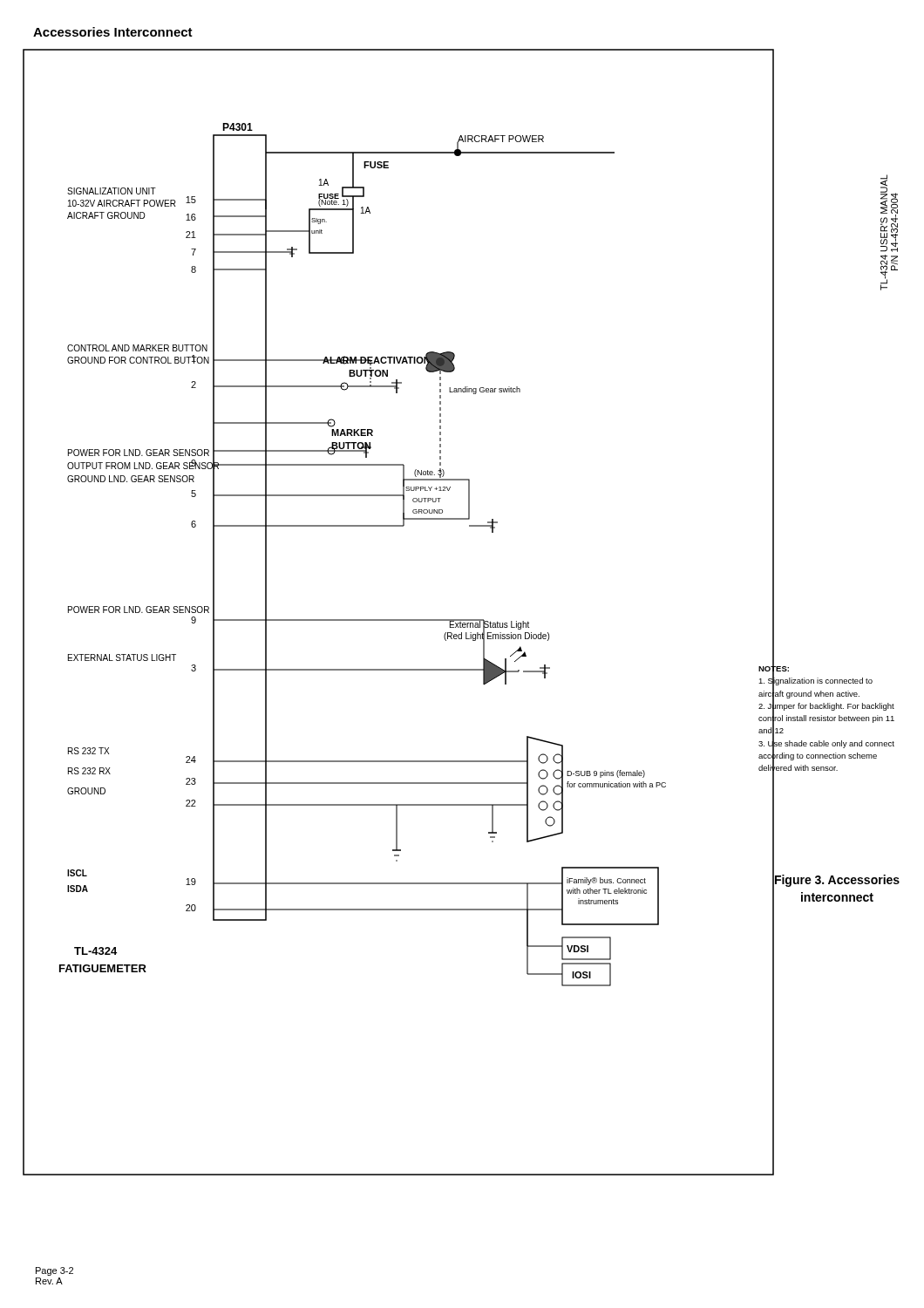Find a section header
The width and height of the screenshot is (924, 1308).
click(x=113, y=32)
